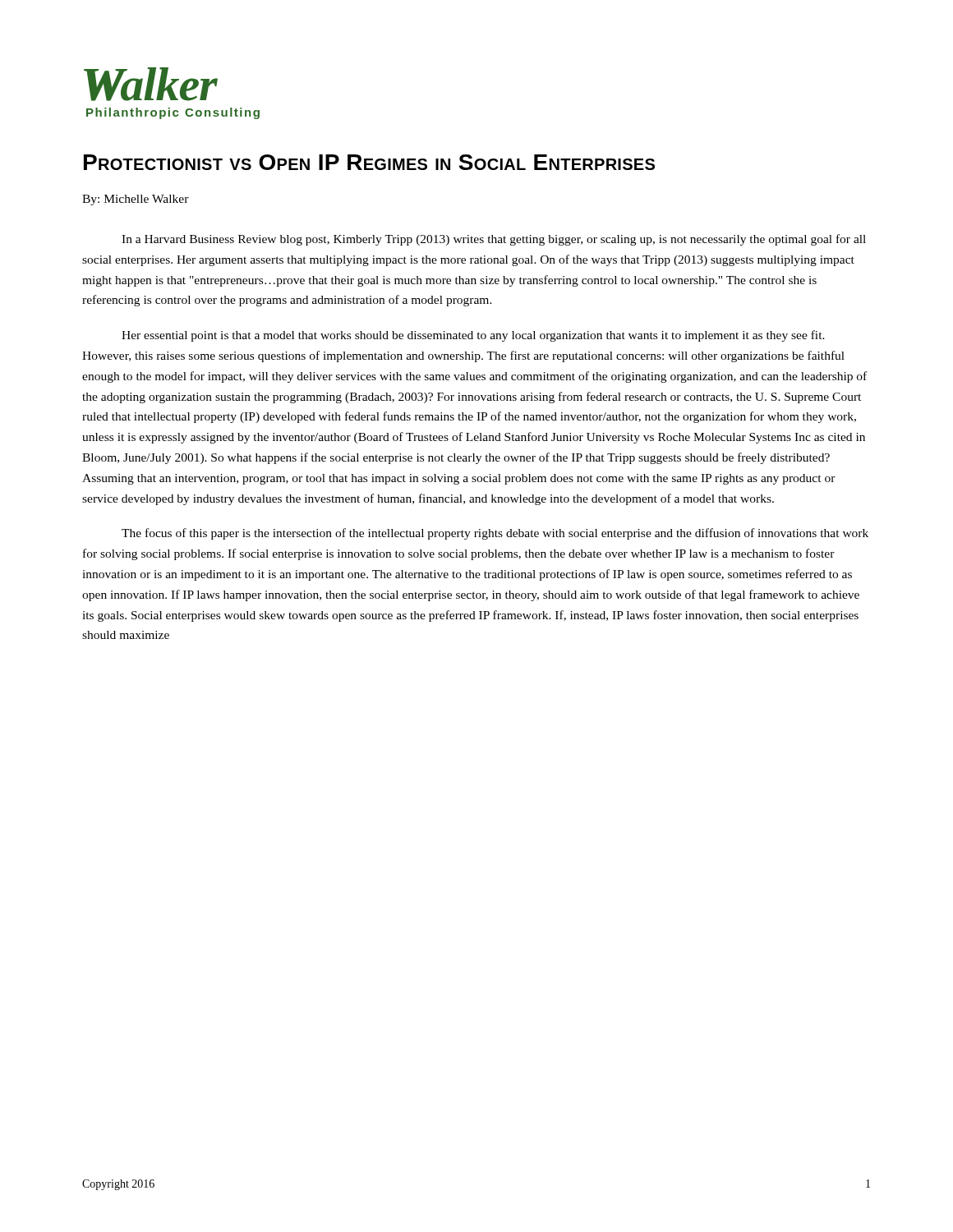Find the text block that reads "Her essential point"

(x=476, y=417)
